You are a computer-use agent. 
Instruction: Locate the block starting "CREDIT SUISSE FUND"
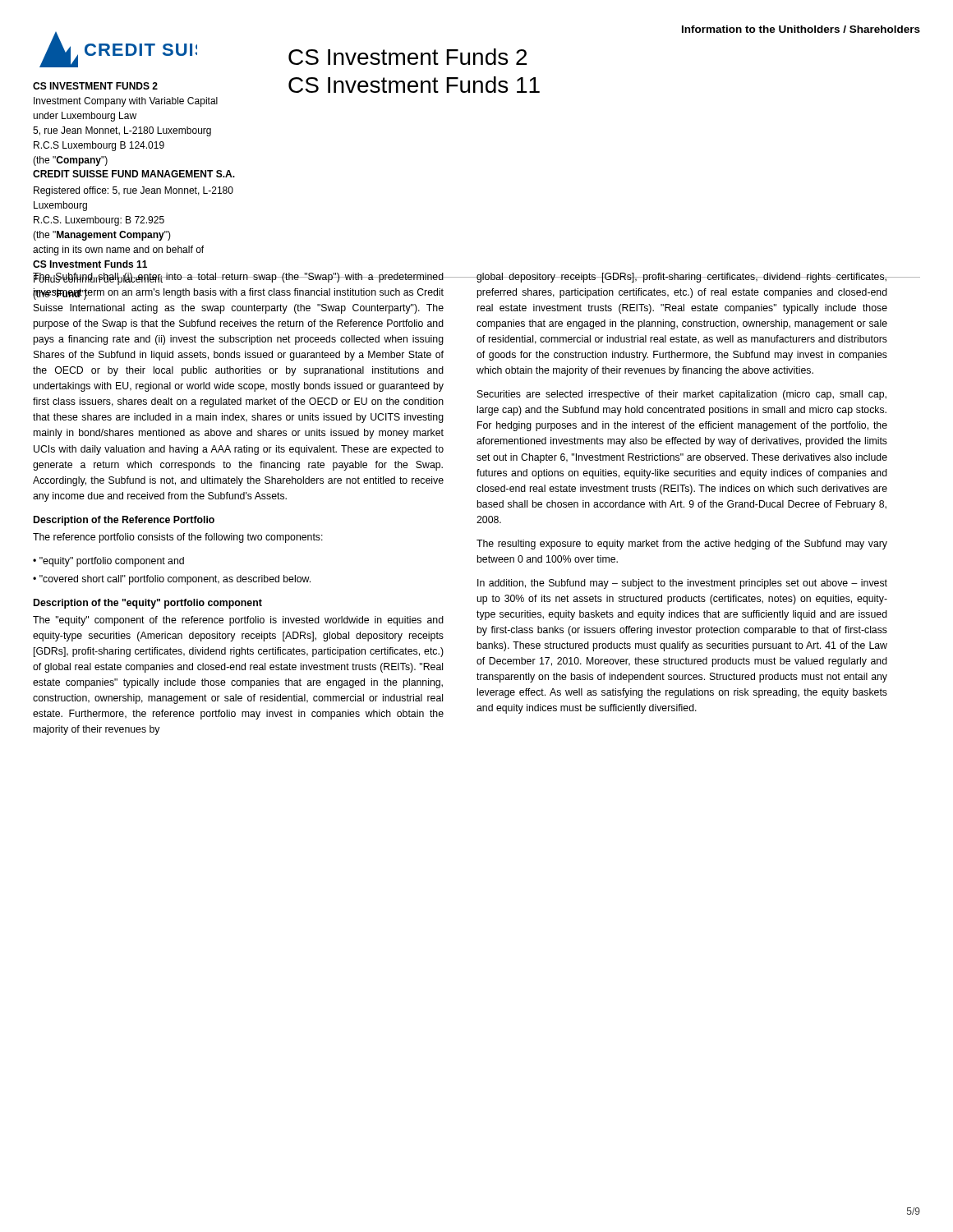[x=134, y=174]
